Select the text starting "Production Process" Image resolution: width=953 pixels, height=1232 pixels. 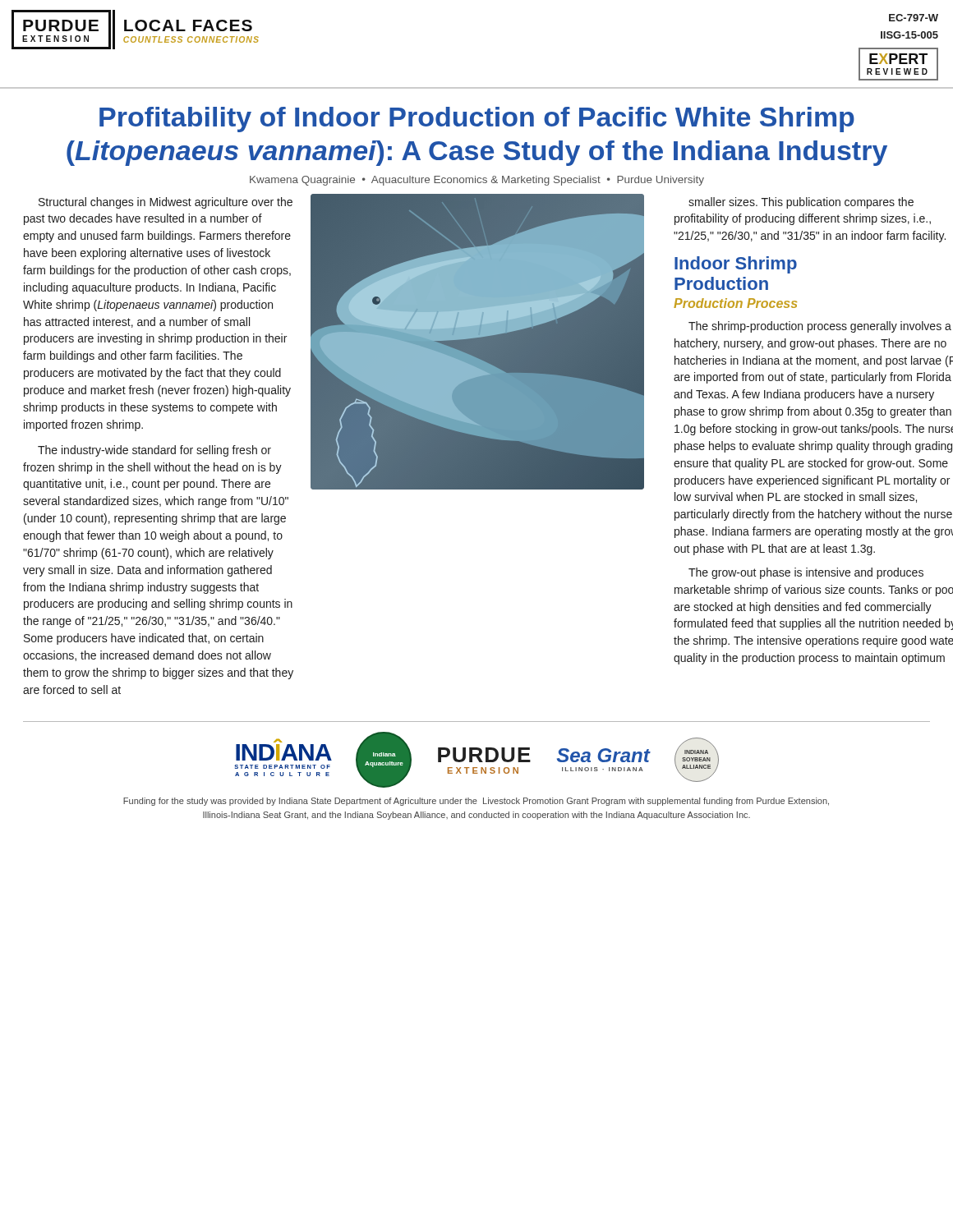click(x=736, y=303)
